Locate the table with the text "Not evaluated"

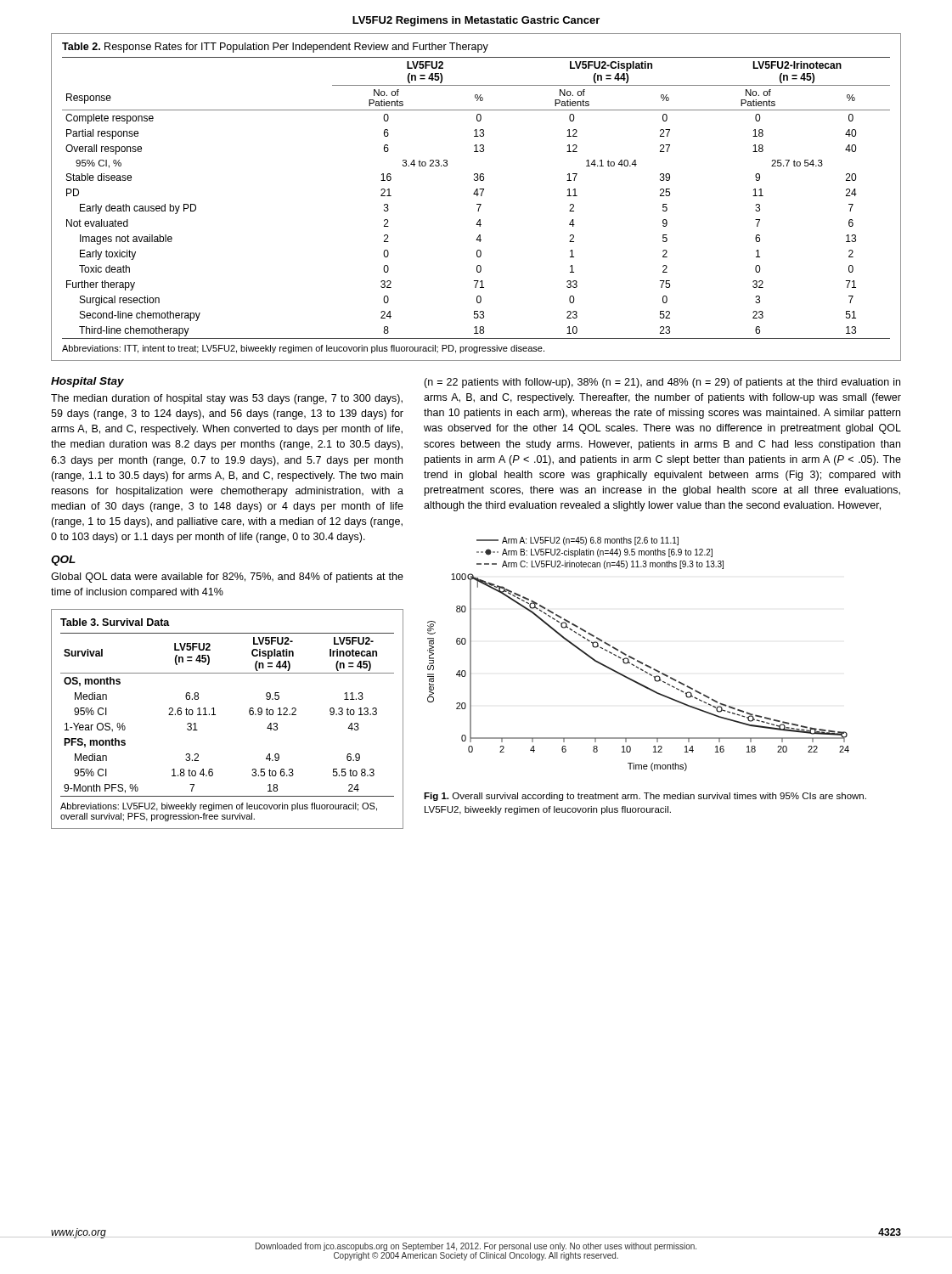(476, 197)
